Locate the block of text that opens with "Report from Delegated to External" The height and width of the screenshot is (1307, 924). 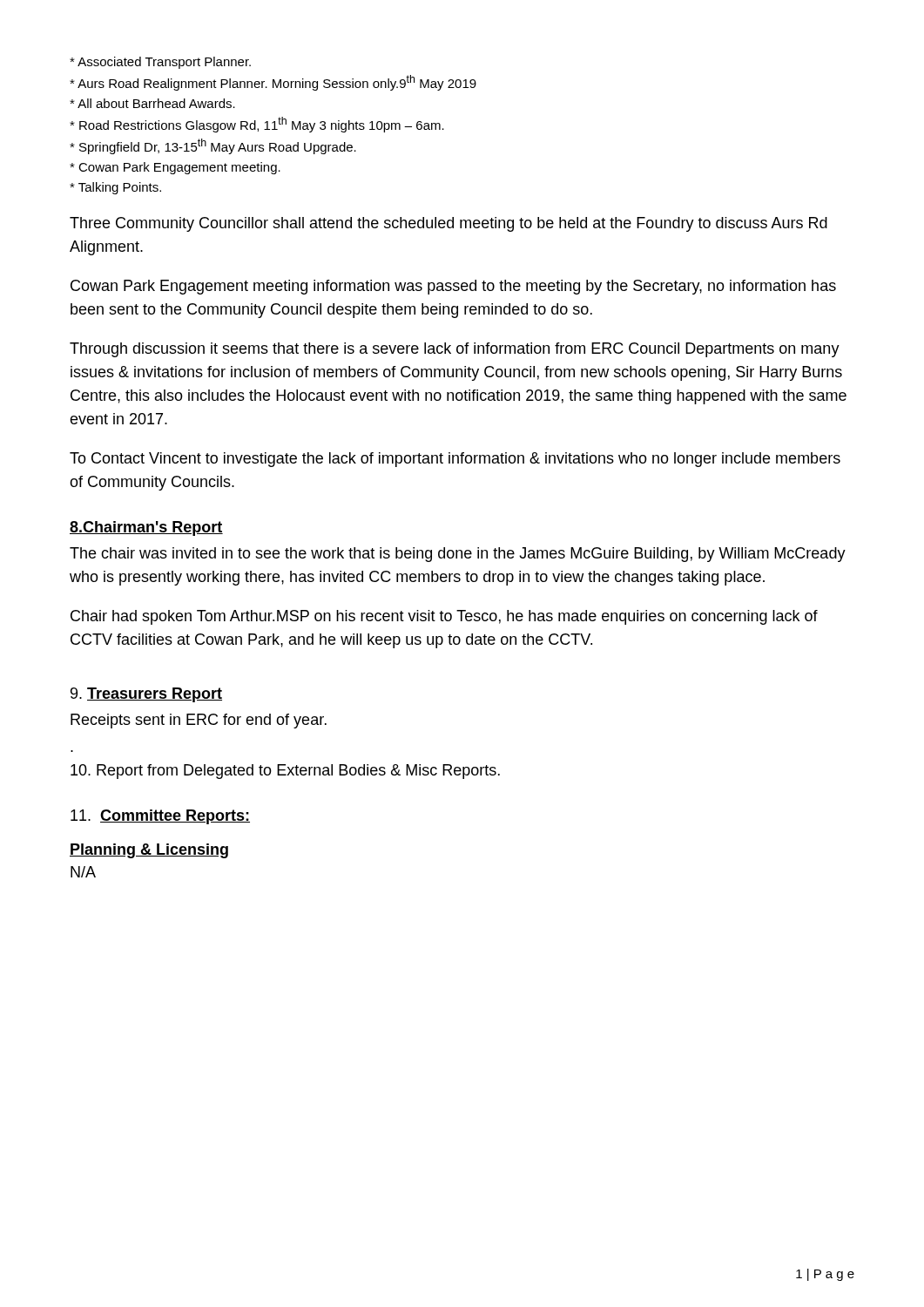tap(285, 770)
